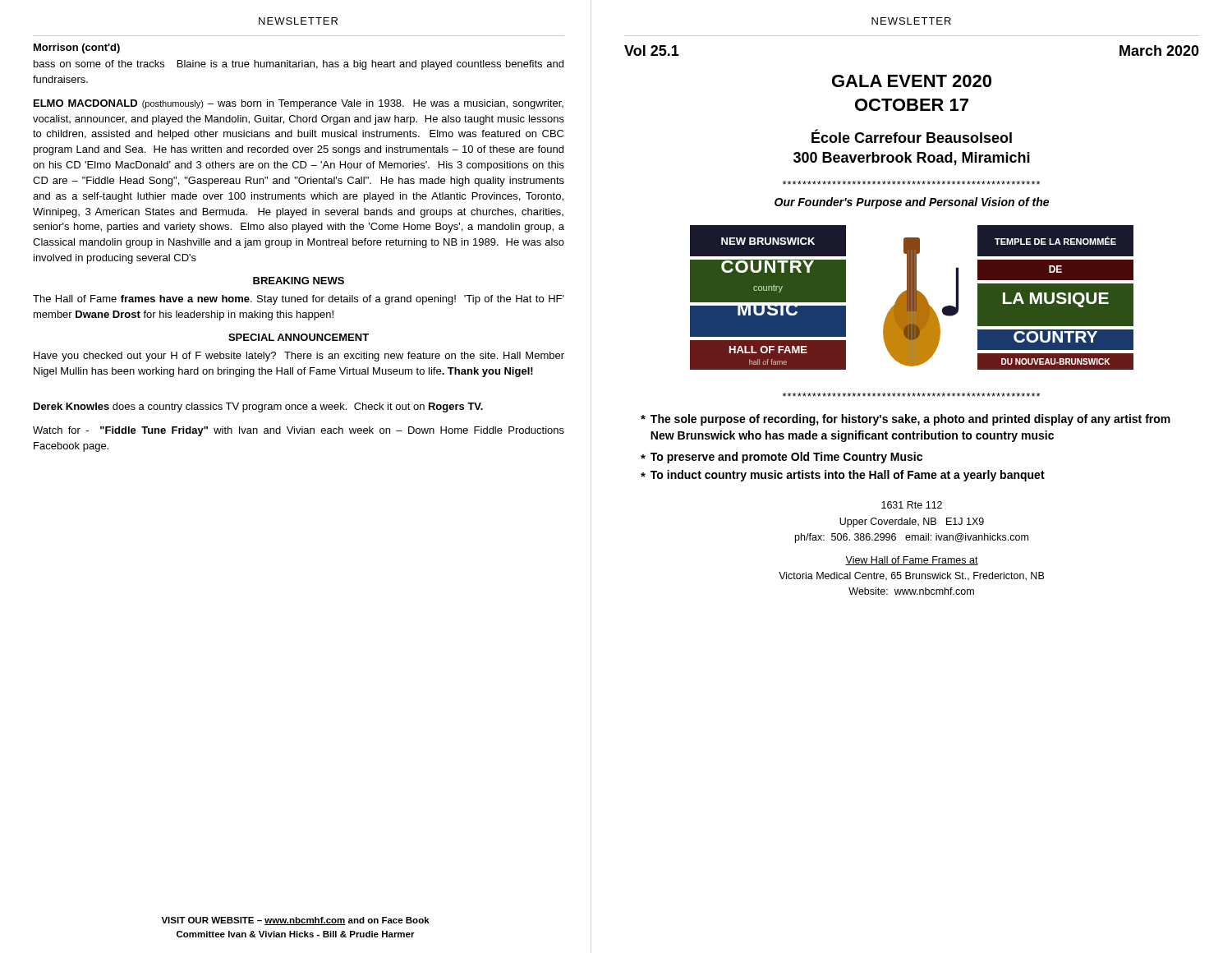Viewport: 1232px width, 953px height.
Task: Click the passage that begins "bass on some of the tracks"
Action: click(299, 71)
